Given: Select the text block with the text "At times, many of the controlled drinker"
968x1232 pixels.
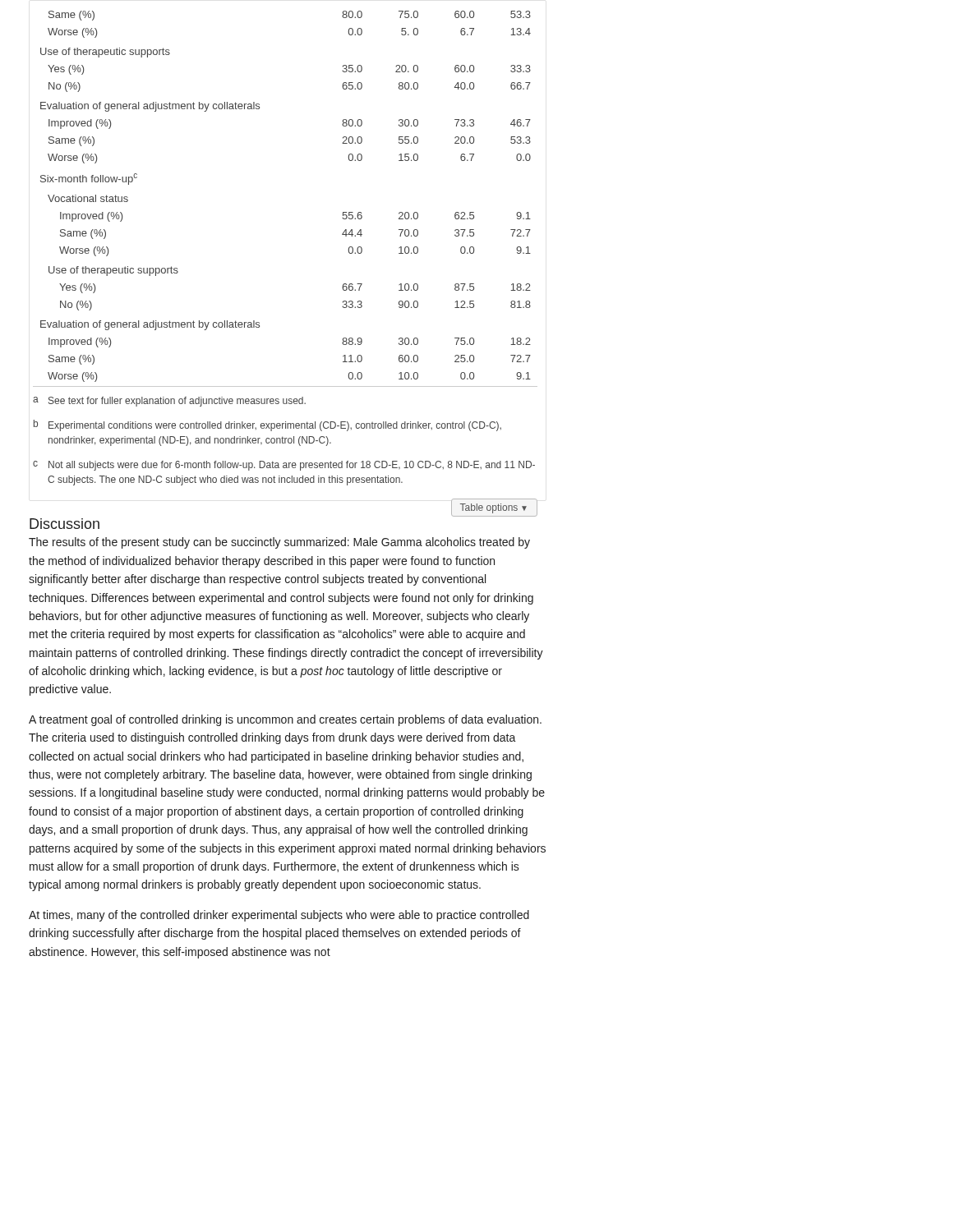Looking at the screenshot, I should 279,933.
